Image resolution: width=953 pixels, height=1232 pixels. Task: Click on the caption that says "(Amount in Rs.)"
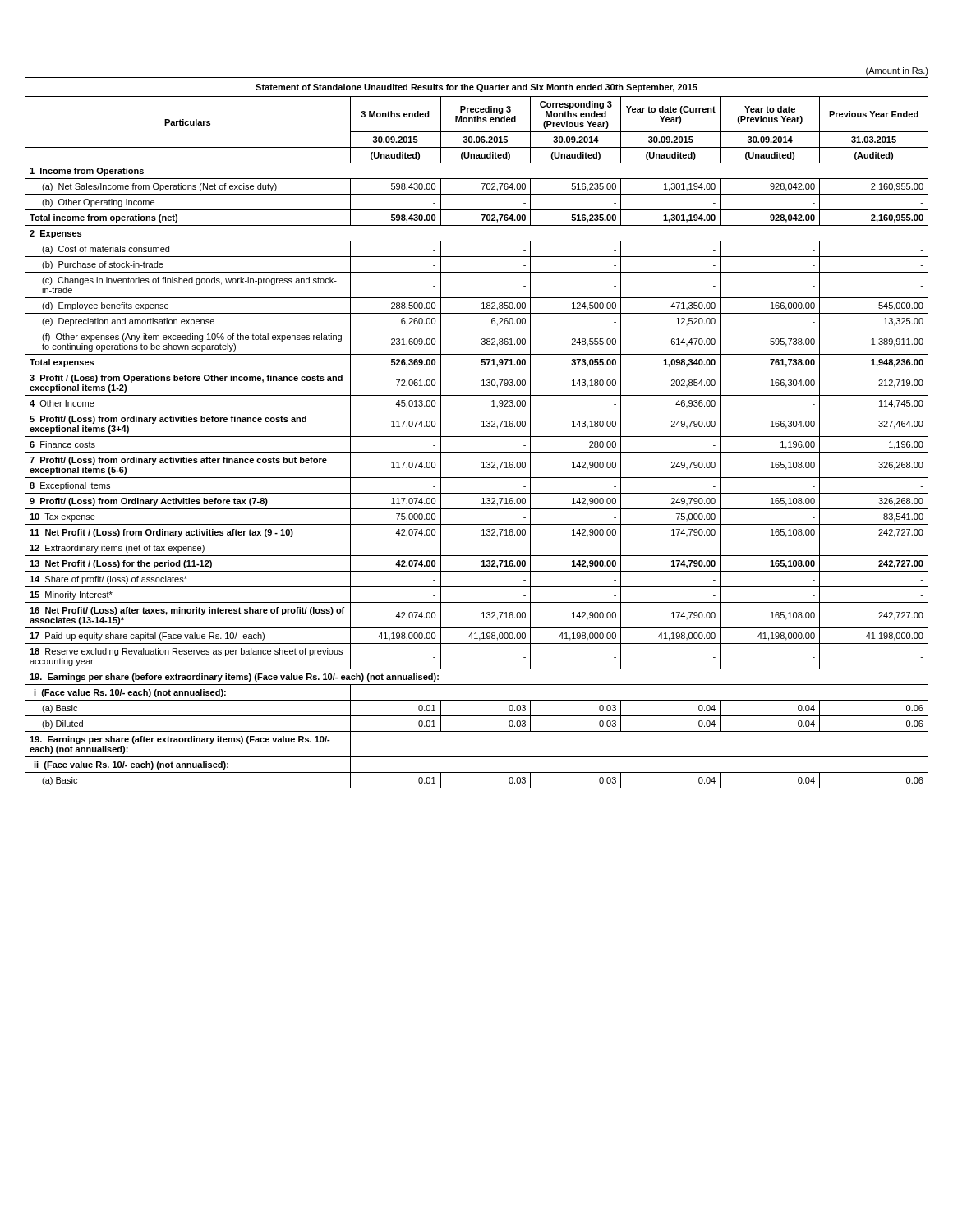(897, 71)
